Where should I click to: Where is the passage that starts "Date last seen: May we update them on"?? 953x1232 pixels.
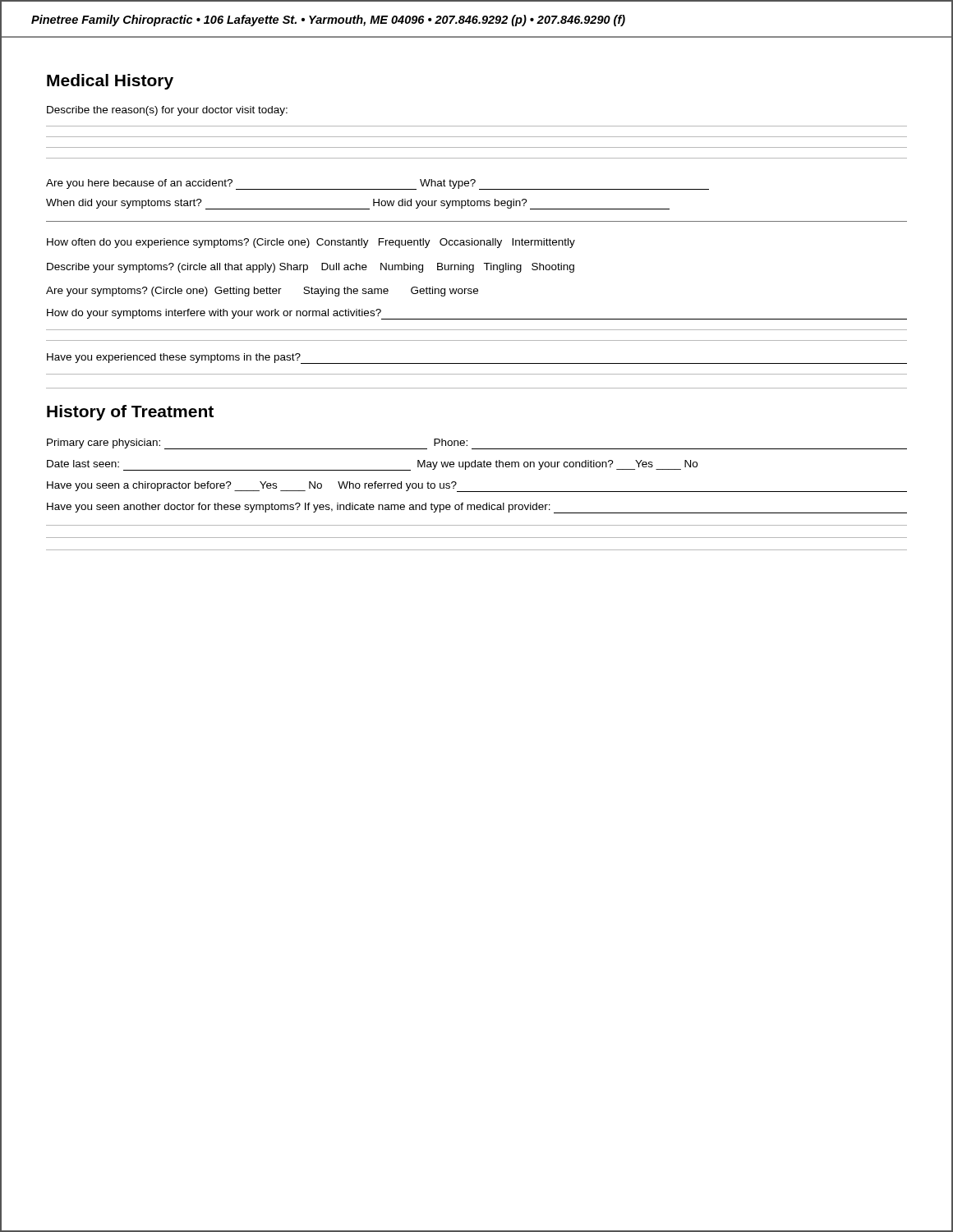(372, 464)
